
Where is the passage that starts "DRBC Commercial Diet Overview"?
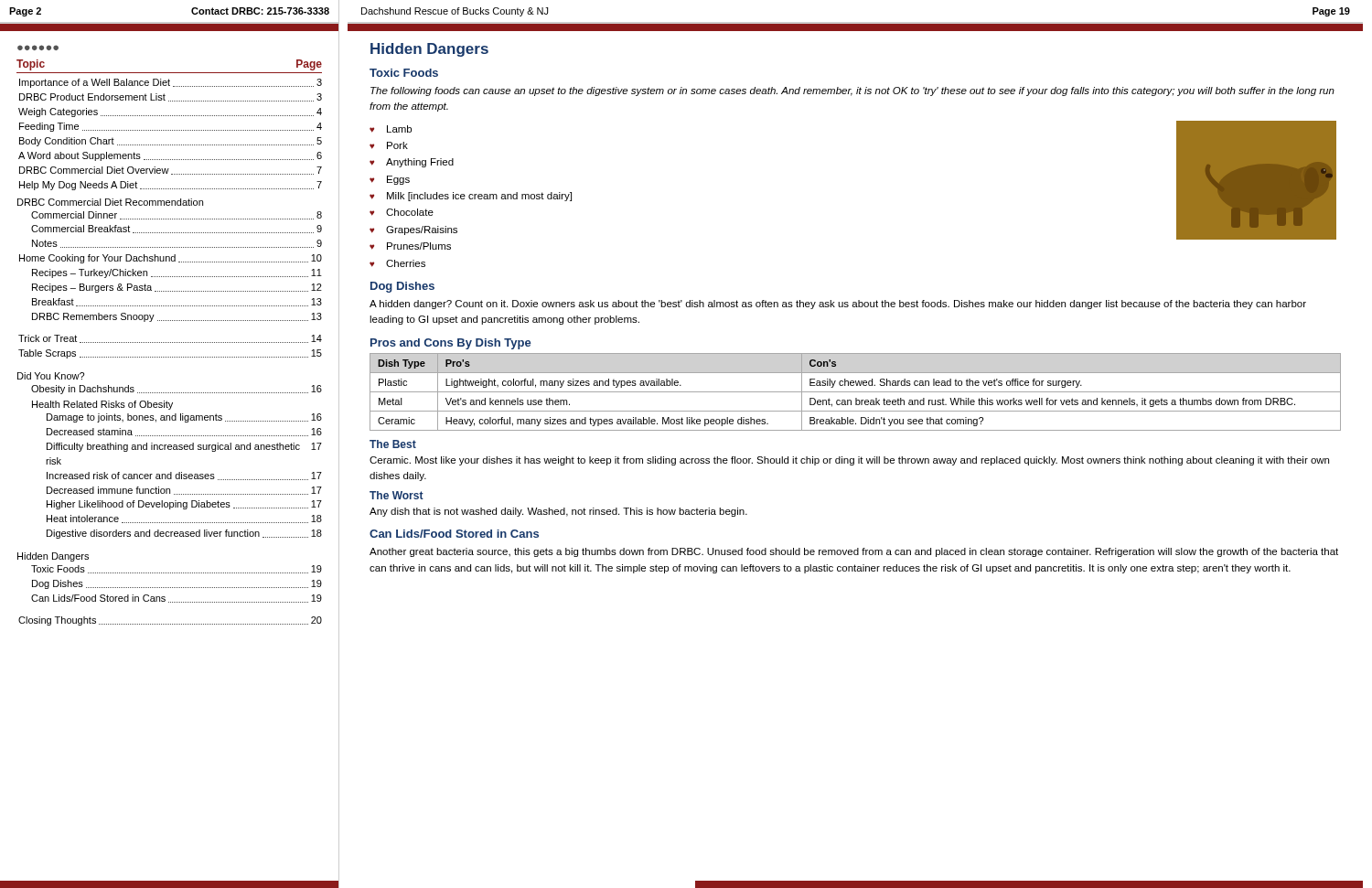pos(170,171)
